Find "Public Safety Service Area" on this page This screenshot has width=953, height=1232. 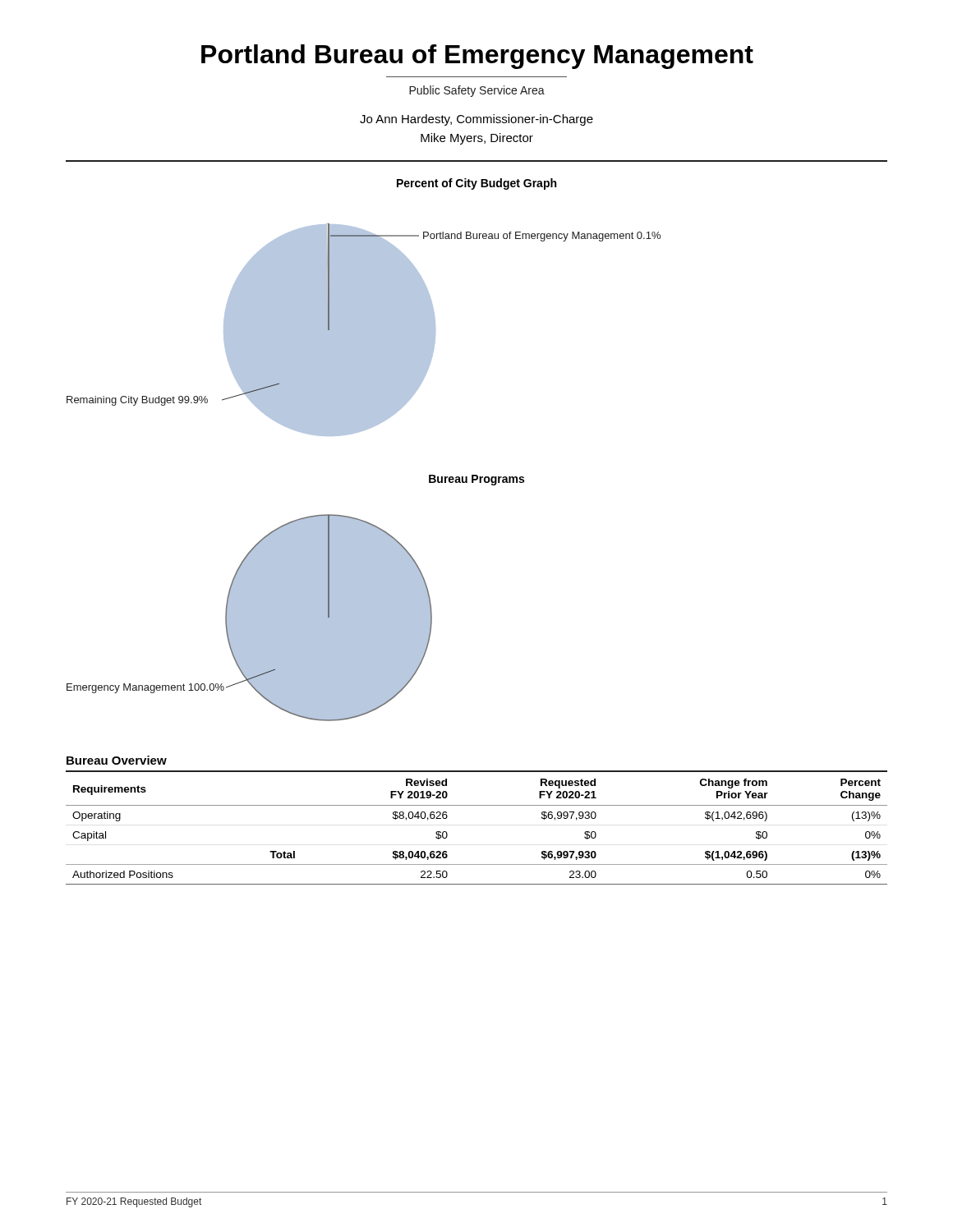[476, 90]
